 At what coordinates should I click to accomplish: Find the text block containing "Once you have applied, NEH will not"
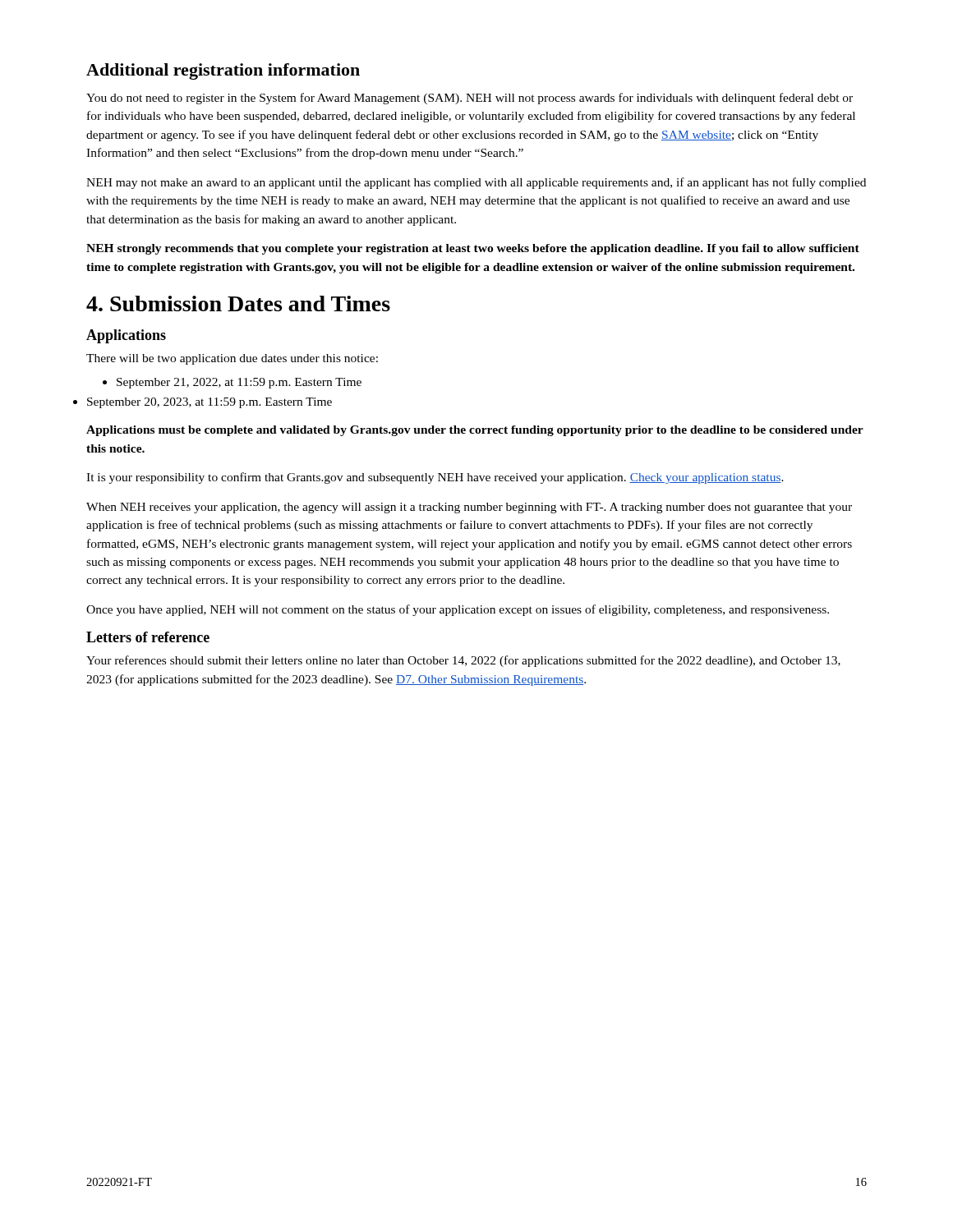[476, 610]
